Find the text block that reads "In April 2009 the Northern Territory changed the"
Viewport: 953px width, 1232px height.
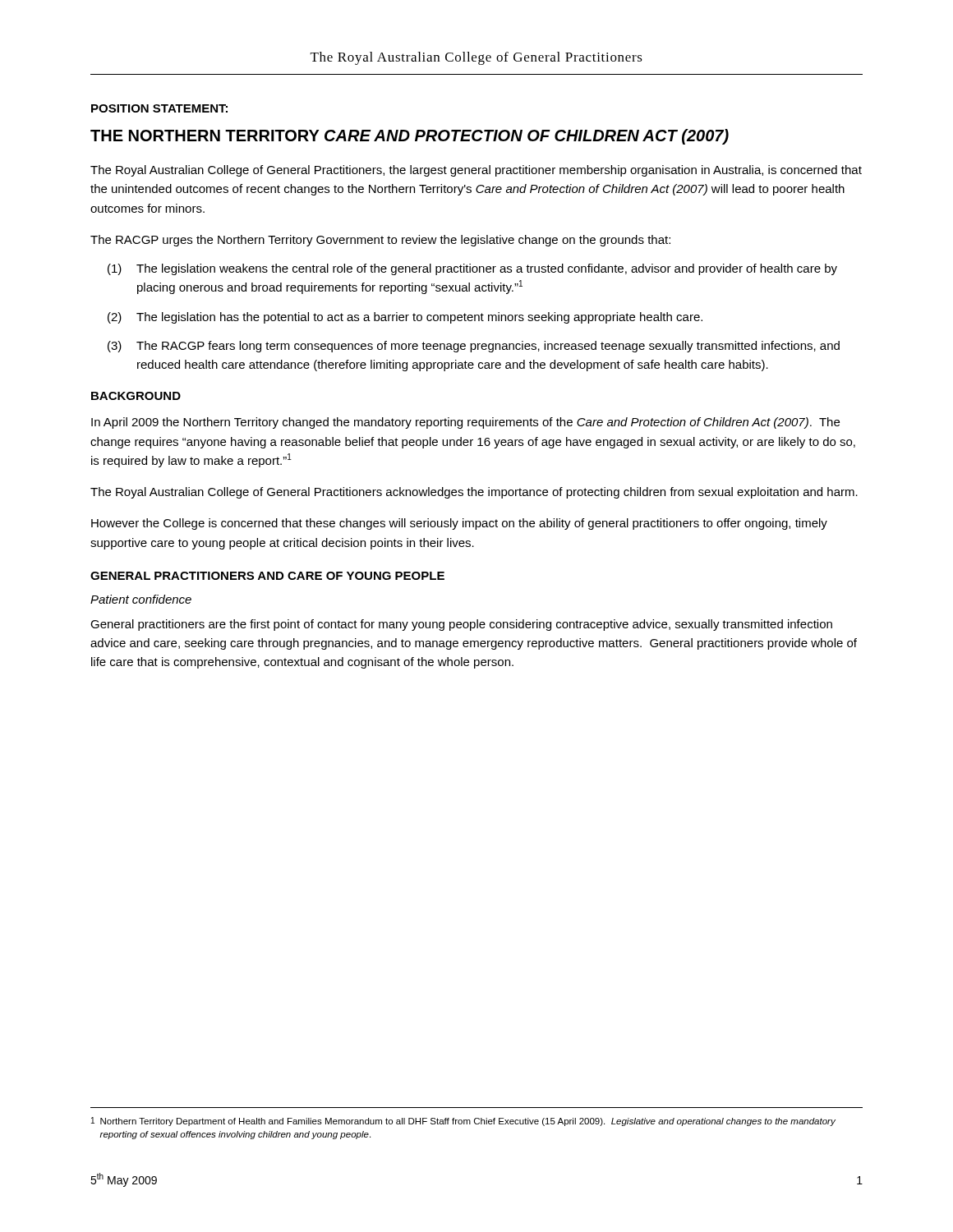pos(473,441)
